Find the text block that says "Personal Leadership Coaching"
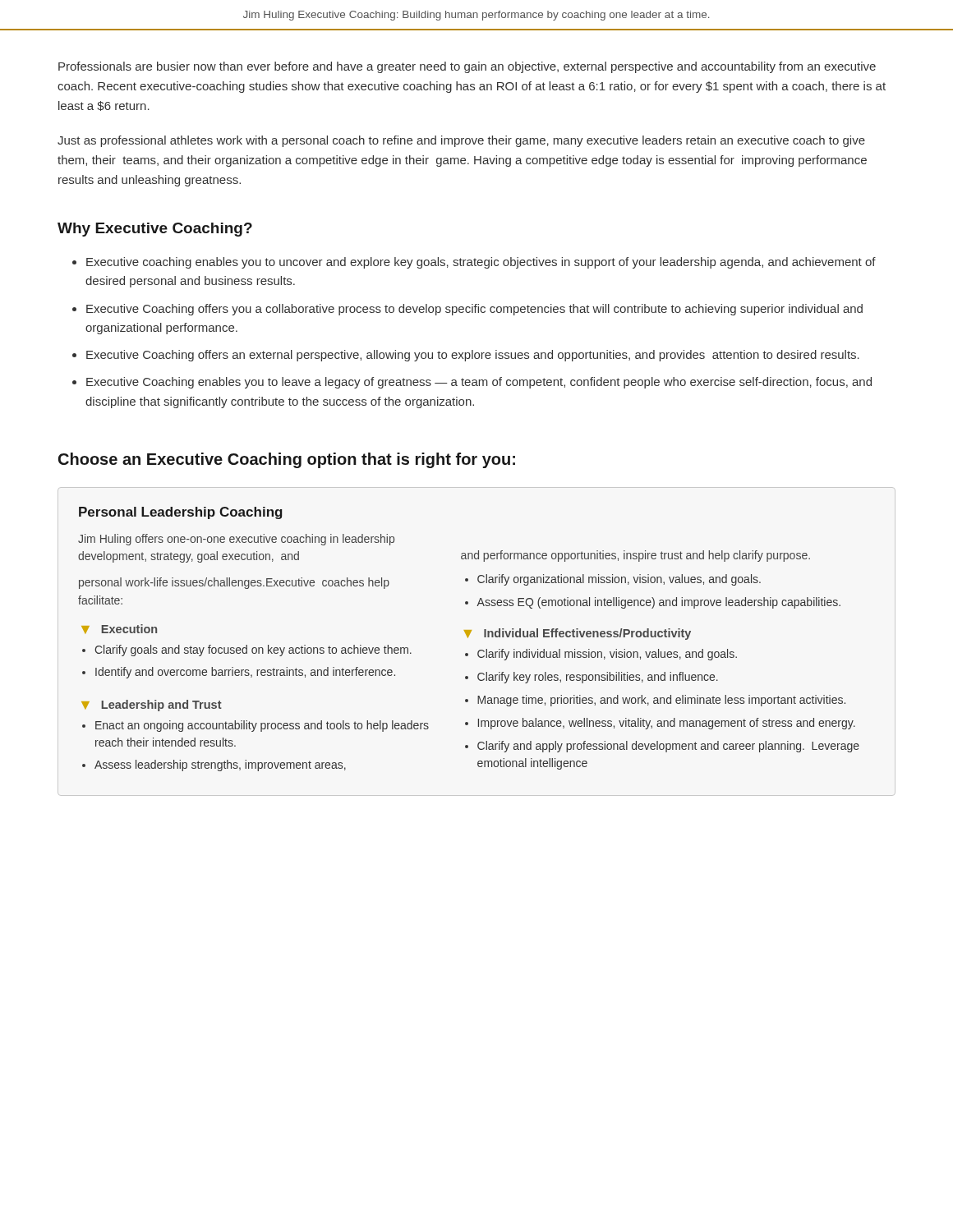 click(x=476, y=641)
